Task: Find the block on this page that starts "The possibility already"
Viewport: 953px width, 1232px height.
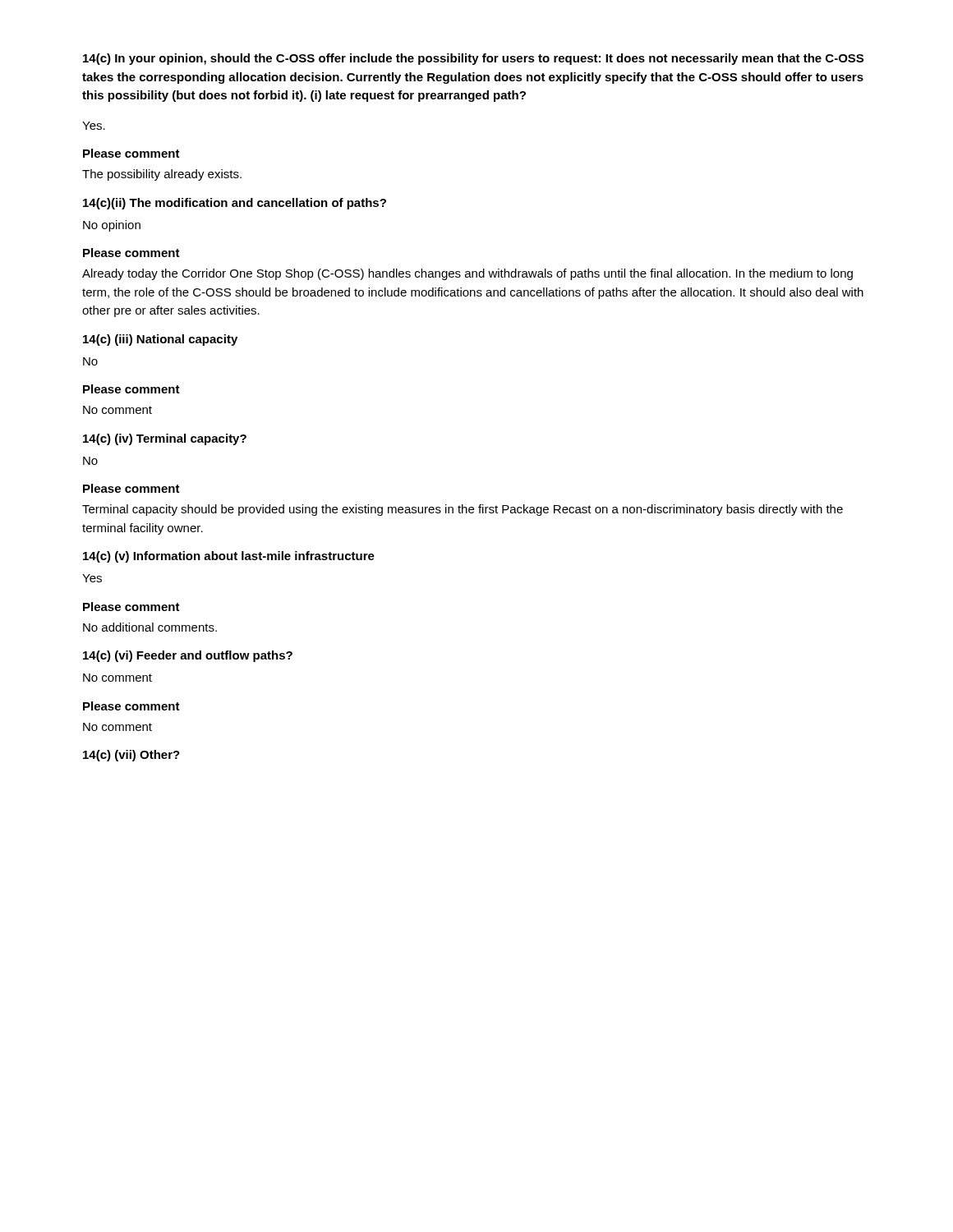Action: coord(162,175)
